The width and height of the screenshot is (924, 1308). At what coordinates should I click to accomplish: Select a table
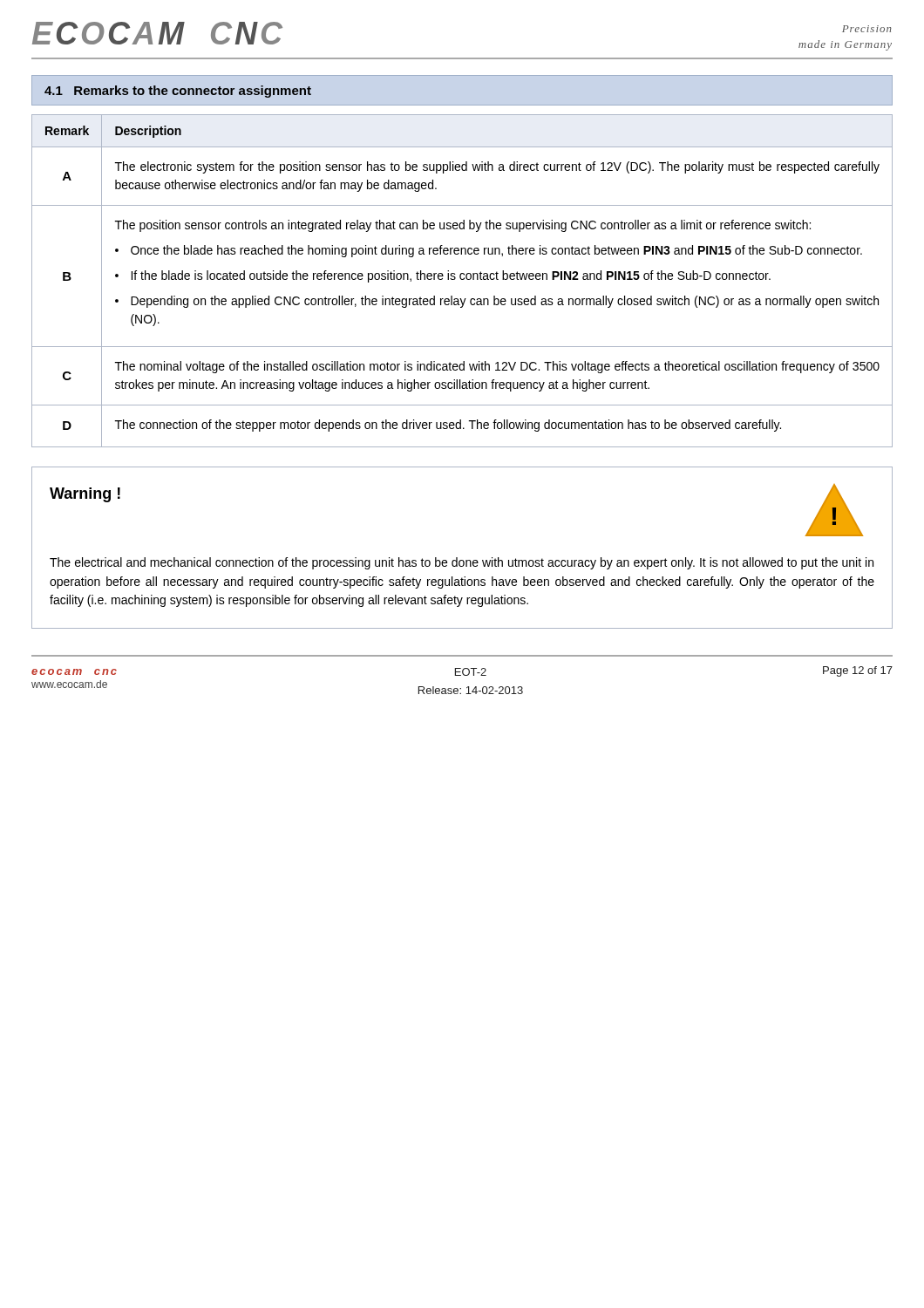coord(462,281)
